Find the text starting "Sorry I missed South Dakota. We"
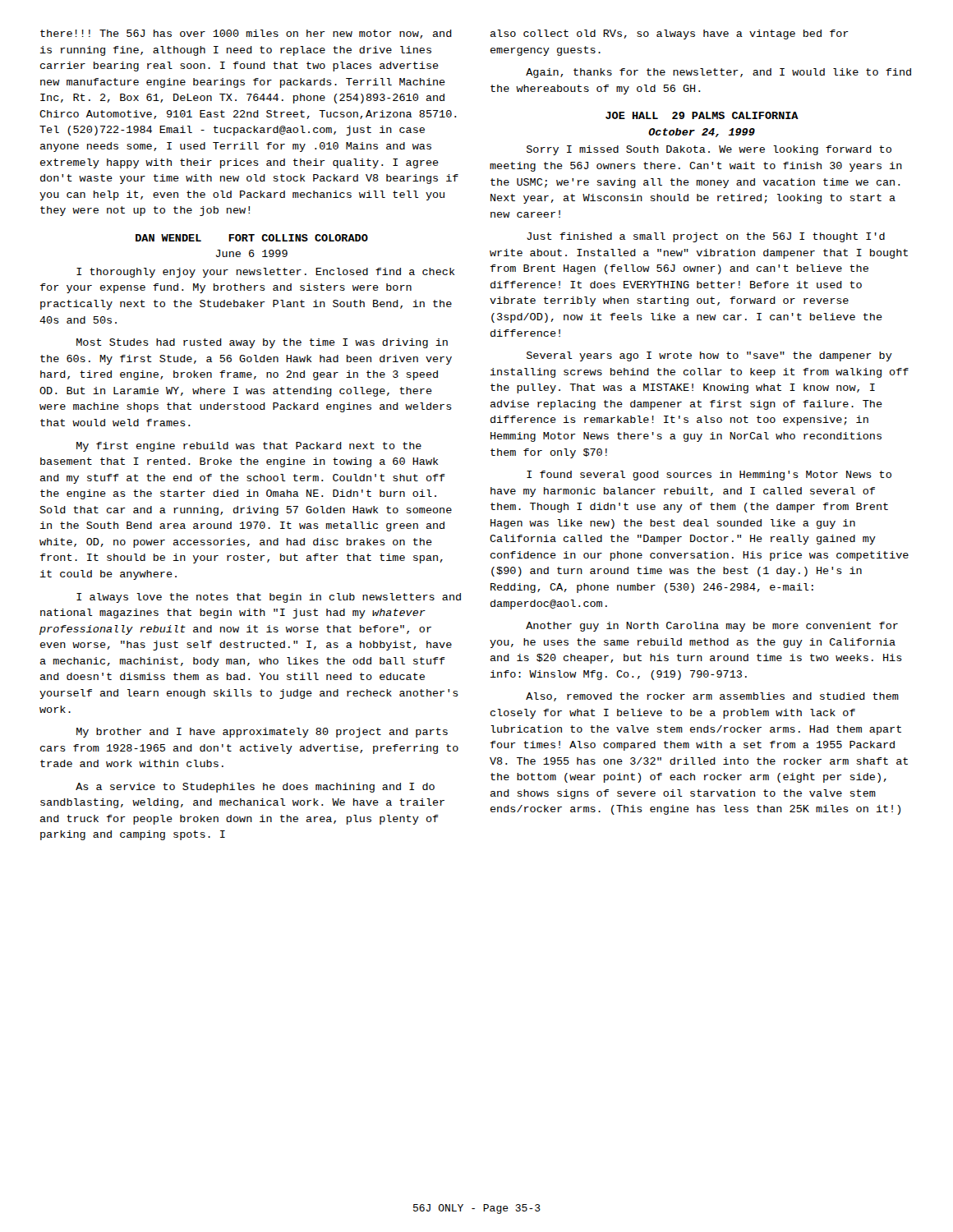 tap(702, 480)
